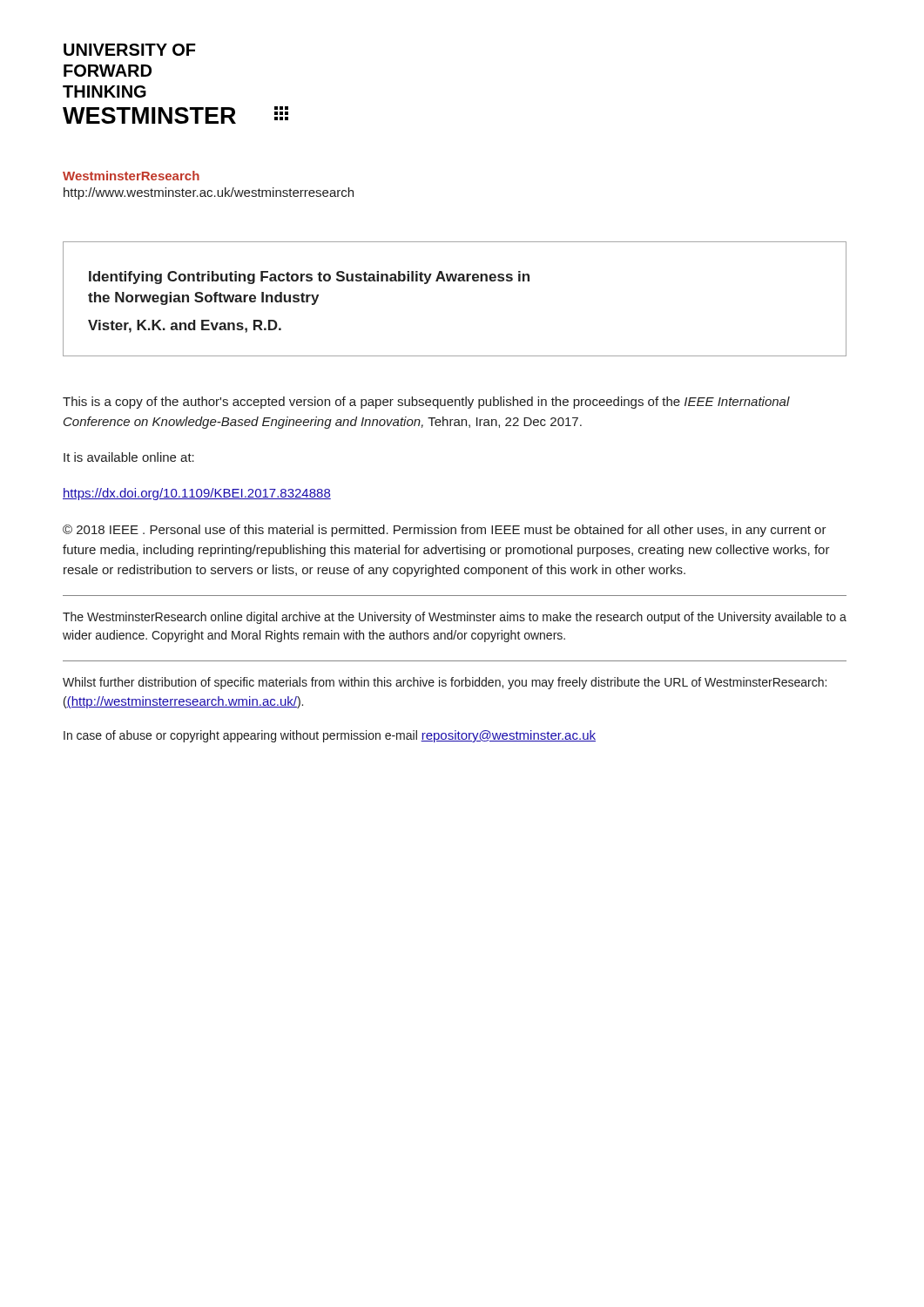
Task: Select the text block with the text "The WestminsterResearch online digital archive at"
Action: [x=455, y=626]
